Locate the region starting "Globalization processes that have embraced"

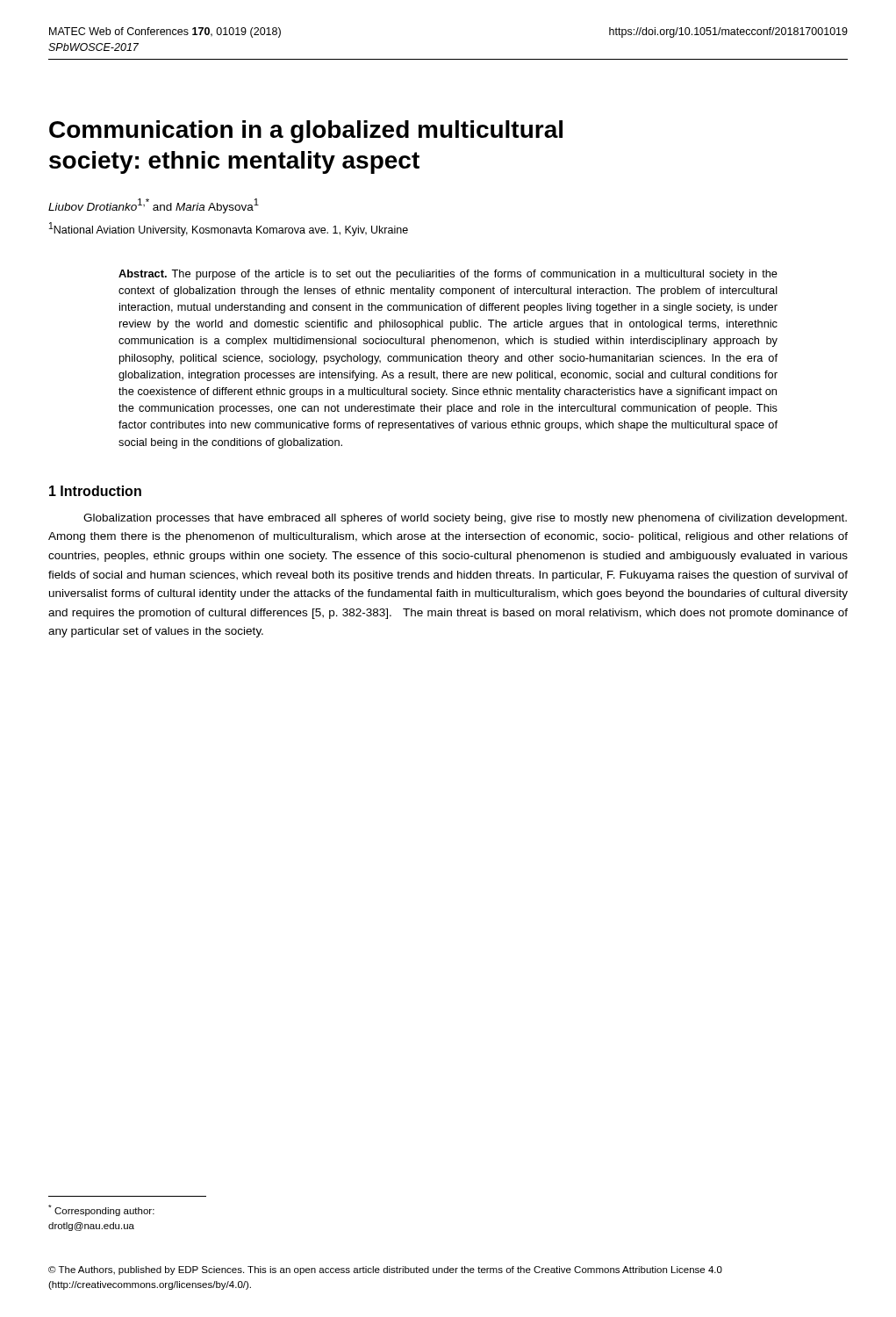[x=448, y=574]
